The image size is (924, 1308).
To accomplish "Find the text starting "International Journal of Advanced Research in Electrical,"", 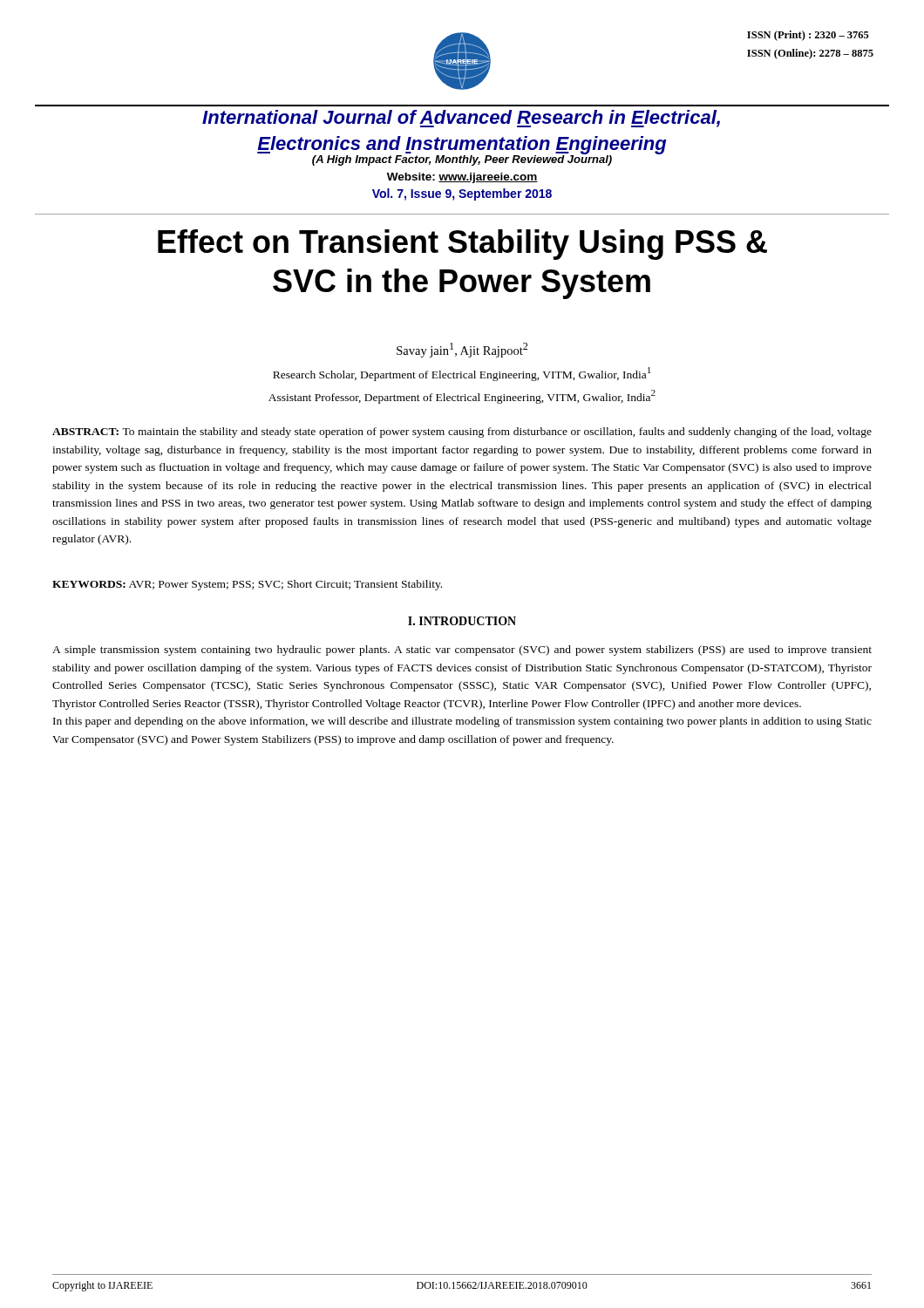I will [462, 131].
